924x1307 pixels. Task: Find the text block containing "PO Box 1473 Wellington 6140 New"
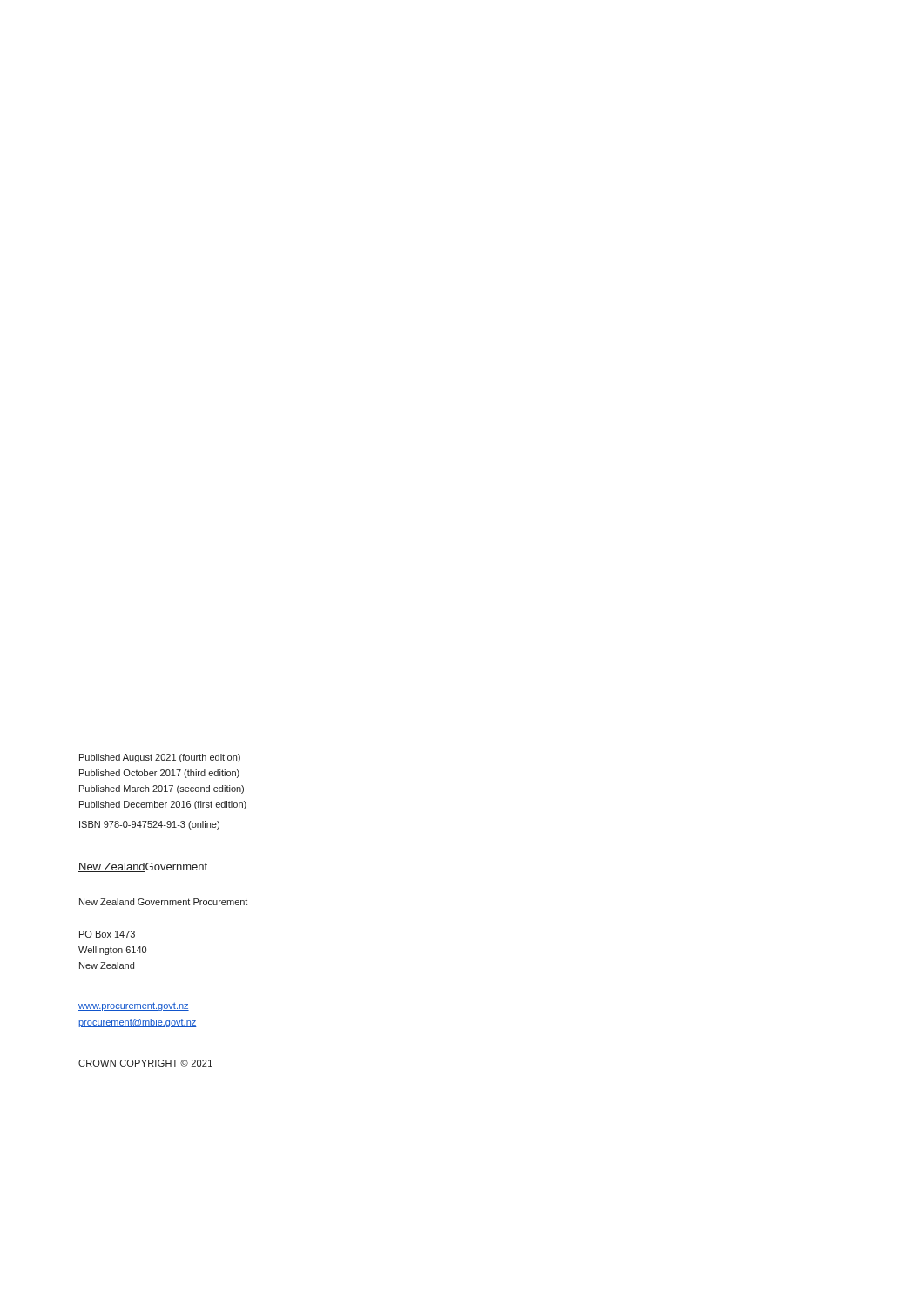click(x=107, y=934)
